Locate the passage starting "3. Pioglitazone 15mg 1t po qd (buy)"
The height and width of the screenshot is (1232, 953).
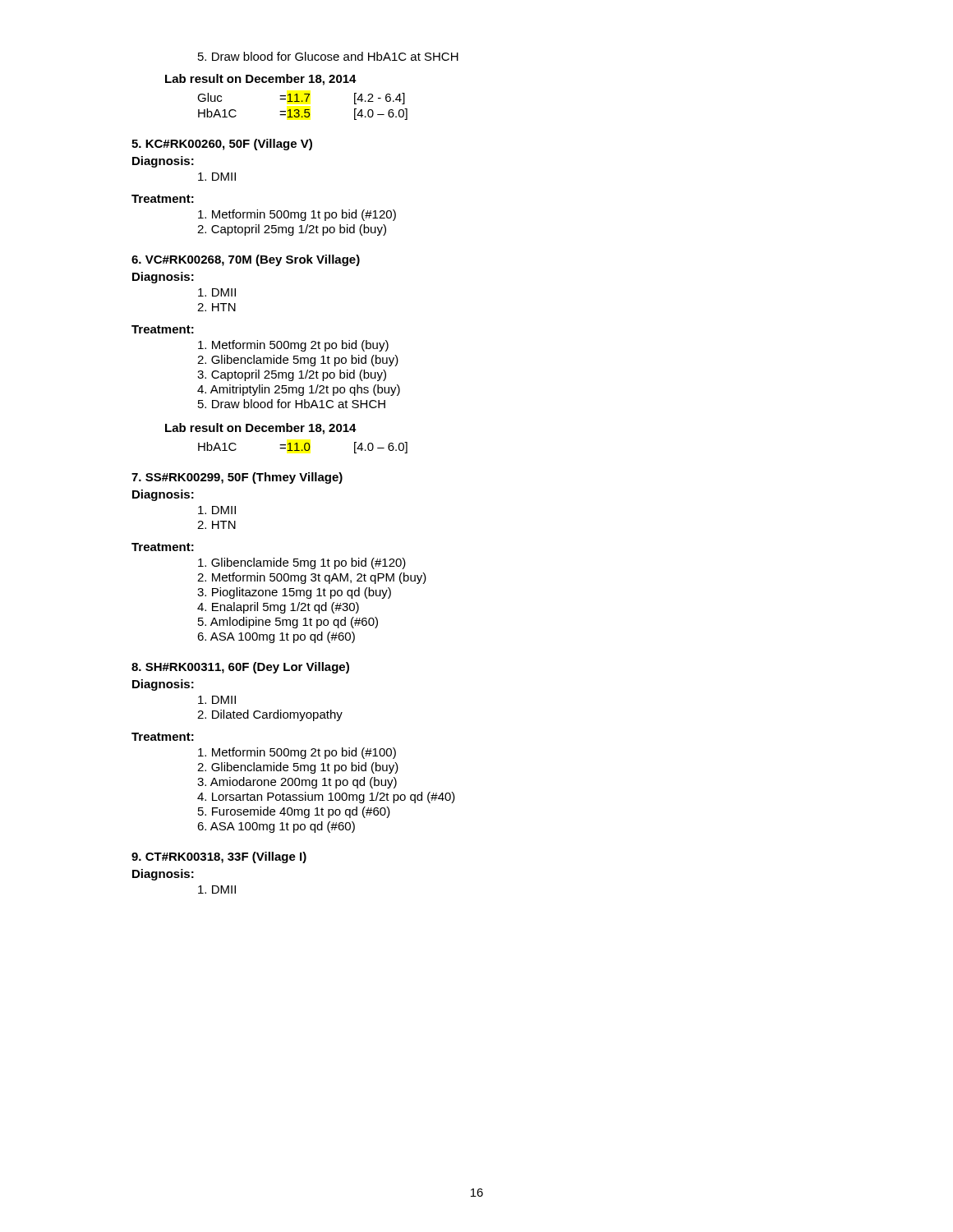[294, 592]
